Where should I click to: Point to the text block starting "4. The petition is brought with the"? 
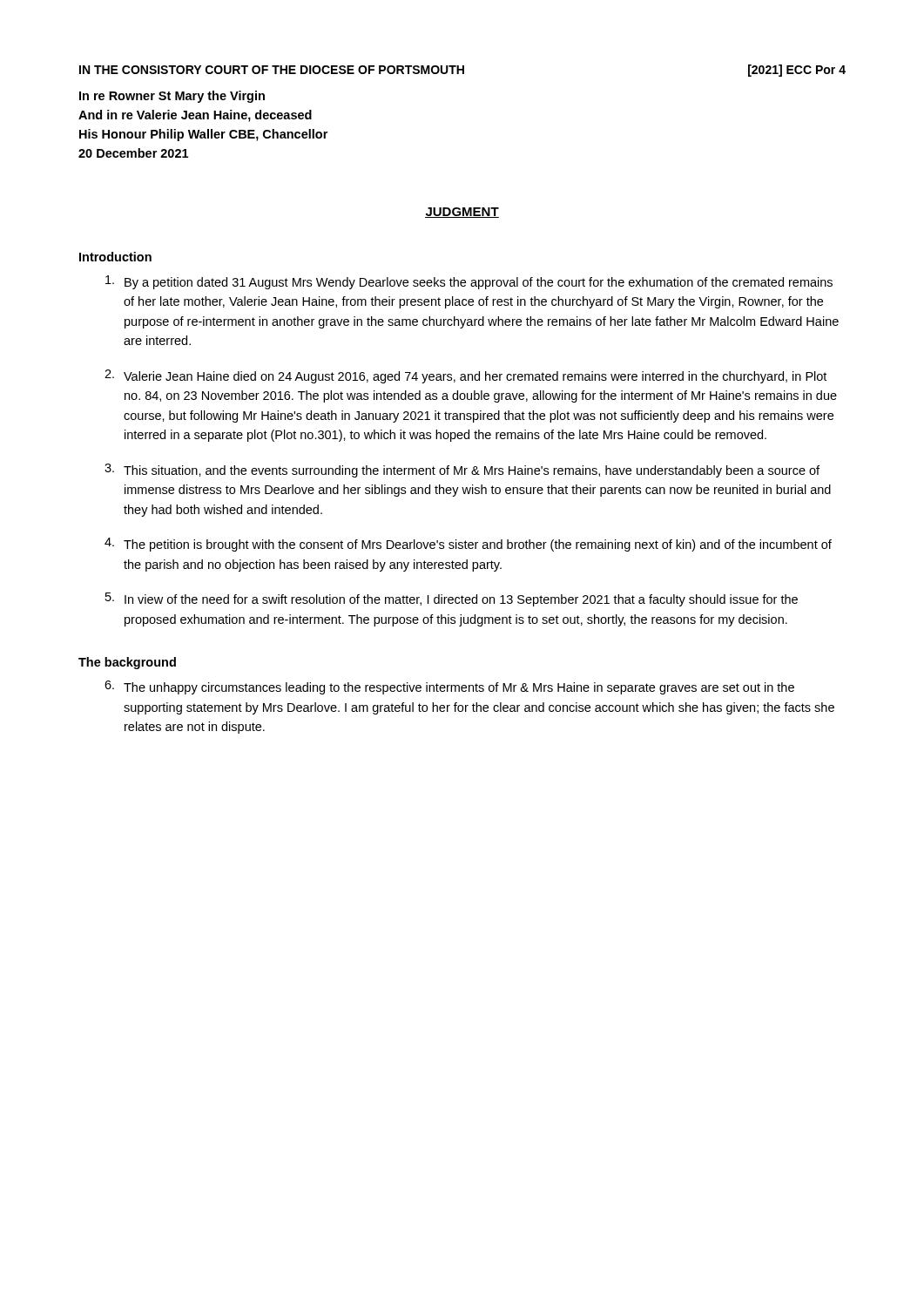point(462,555)
